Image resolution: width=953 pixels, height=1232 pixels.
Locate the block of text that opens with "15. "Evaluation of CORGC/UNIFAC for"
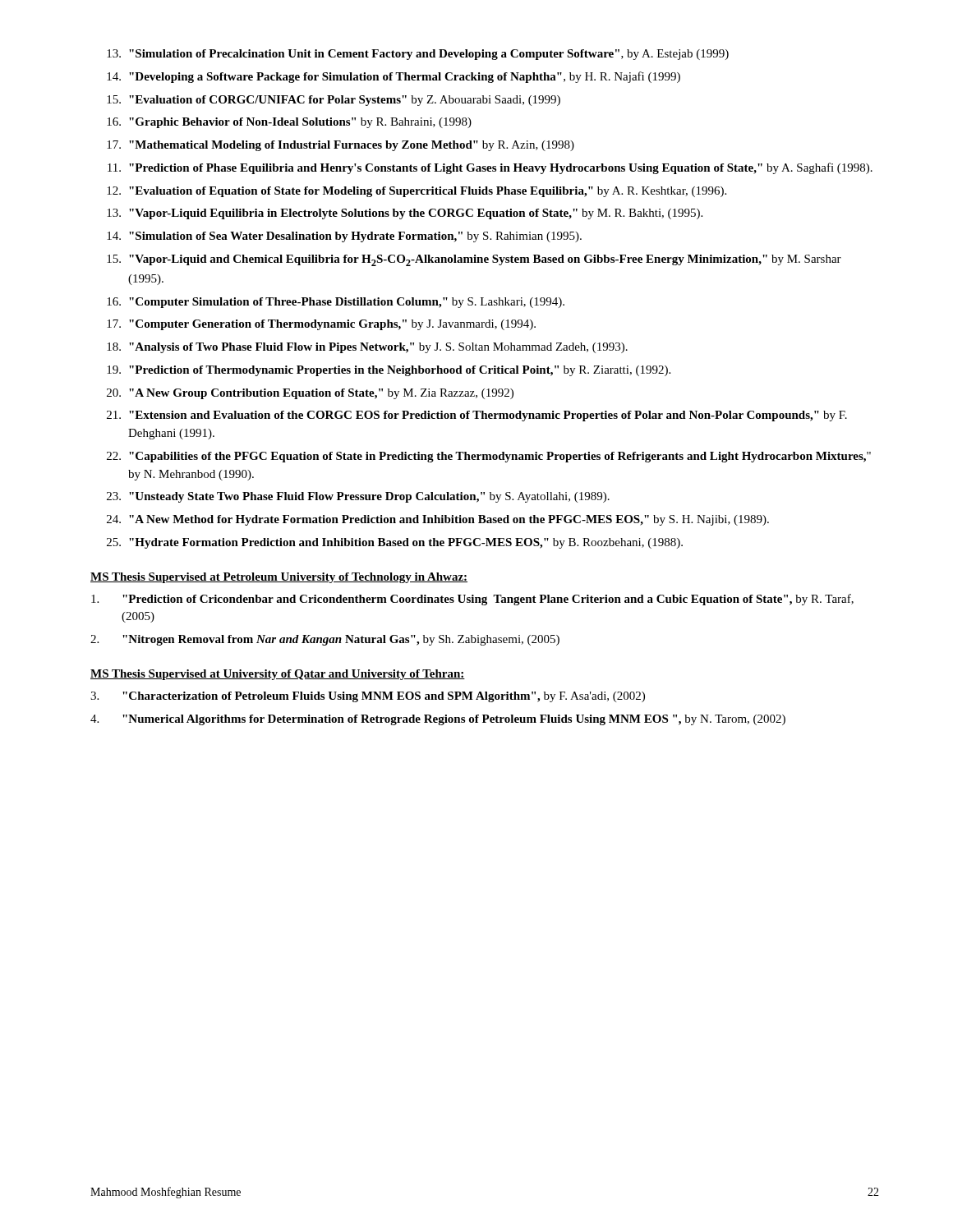coord(485,100)
